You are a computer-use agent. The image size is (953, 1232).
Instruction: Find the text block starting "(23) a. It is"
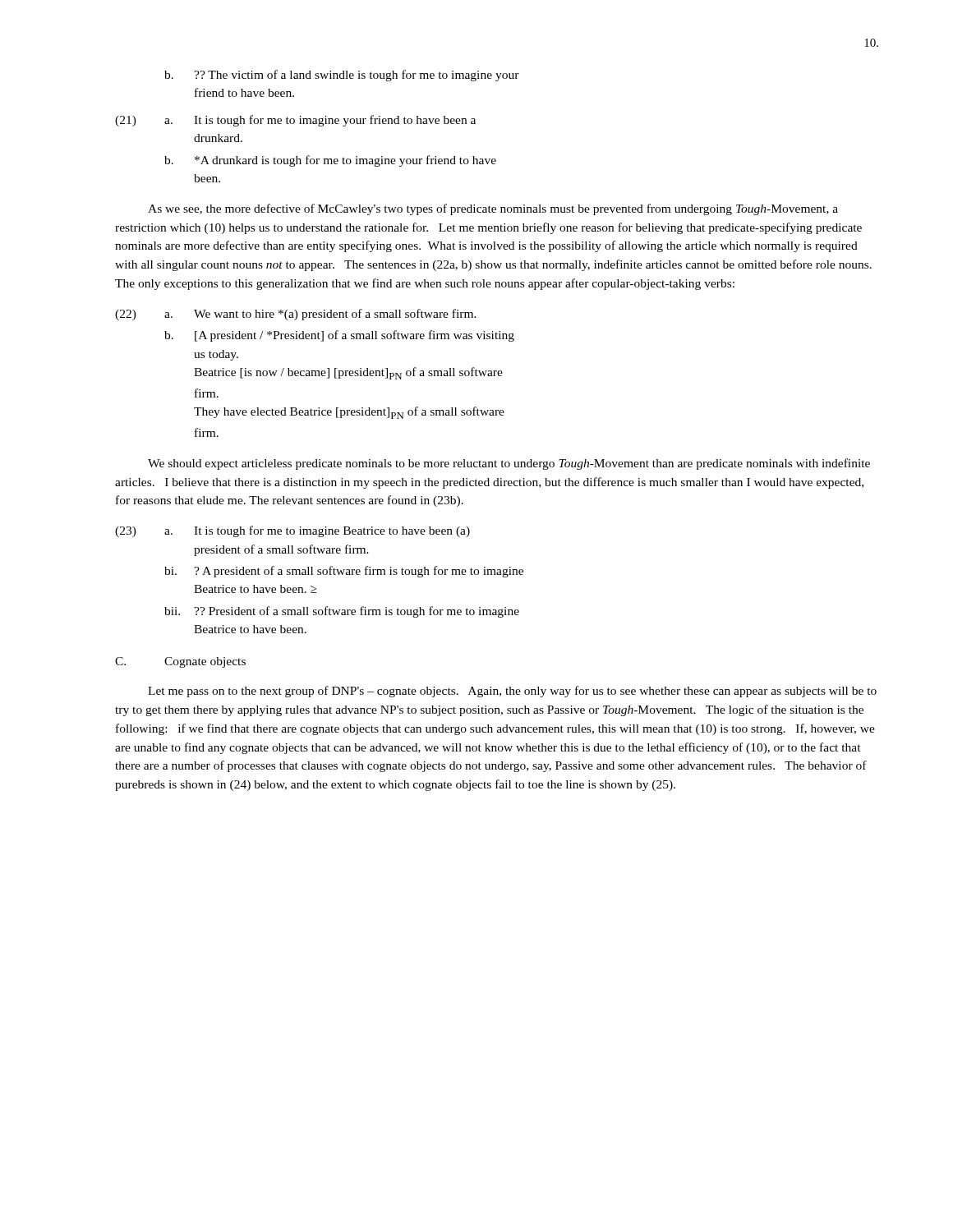tap(292, 531)
